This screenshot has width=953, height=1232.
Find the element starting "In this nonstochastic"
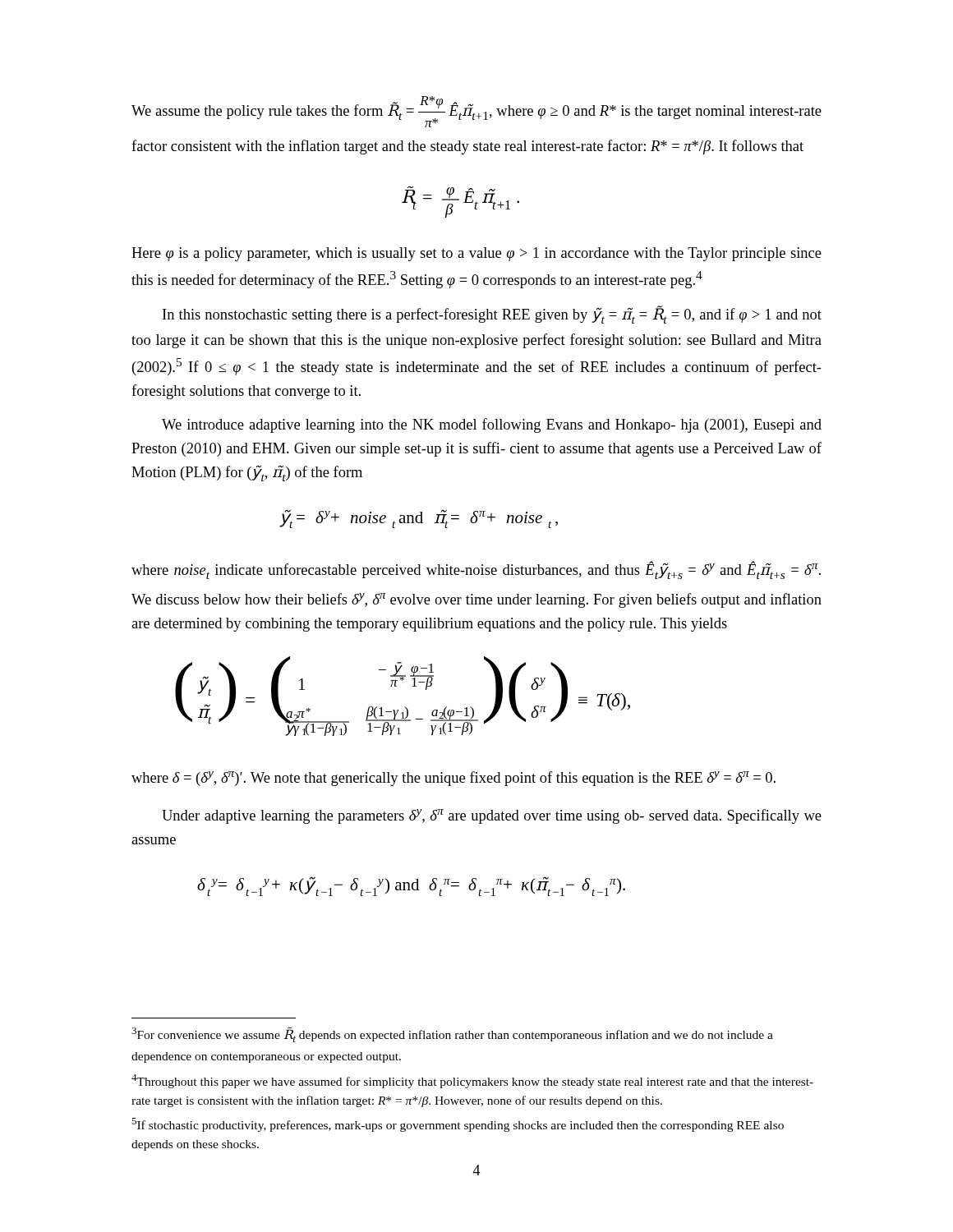coord(476,353)
